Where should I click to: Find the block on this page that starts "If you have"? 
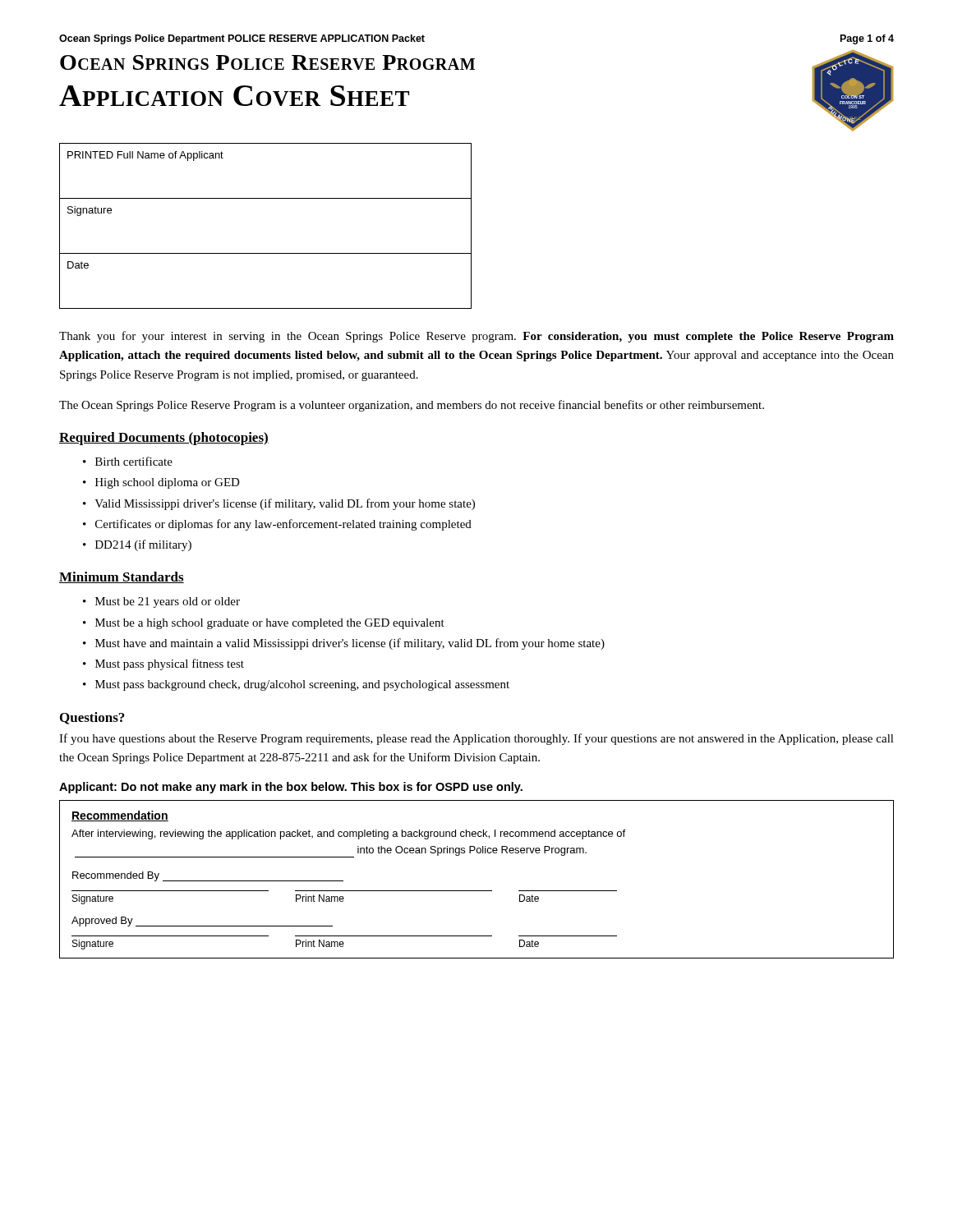click(476, 748)
